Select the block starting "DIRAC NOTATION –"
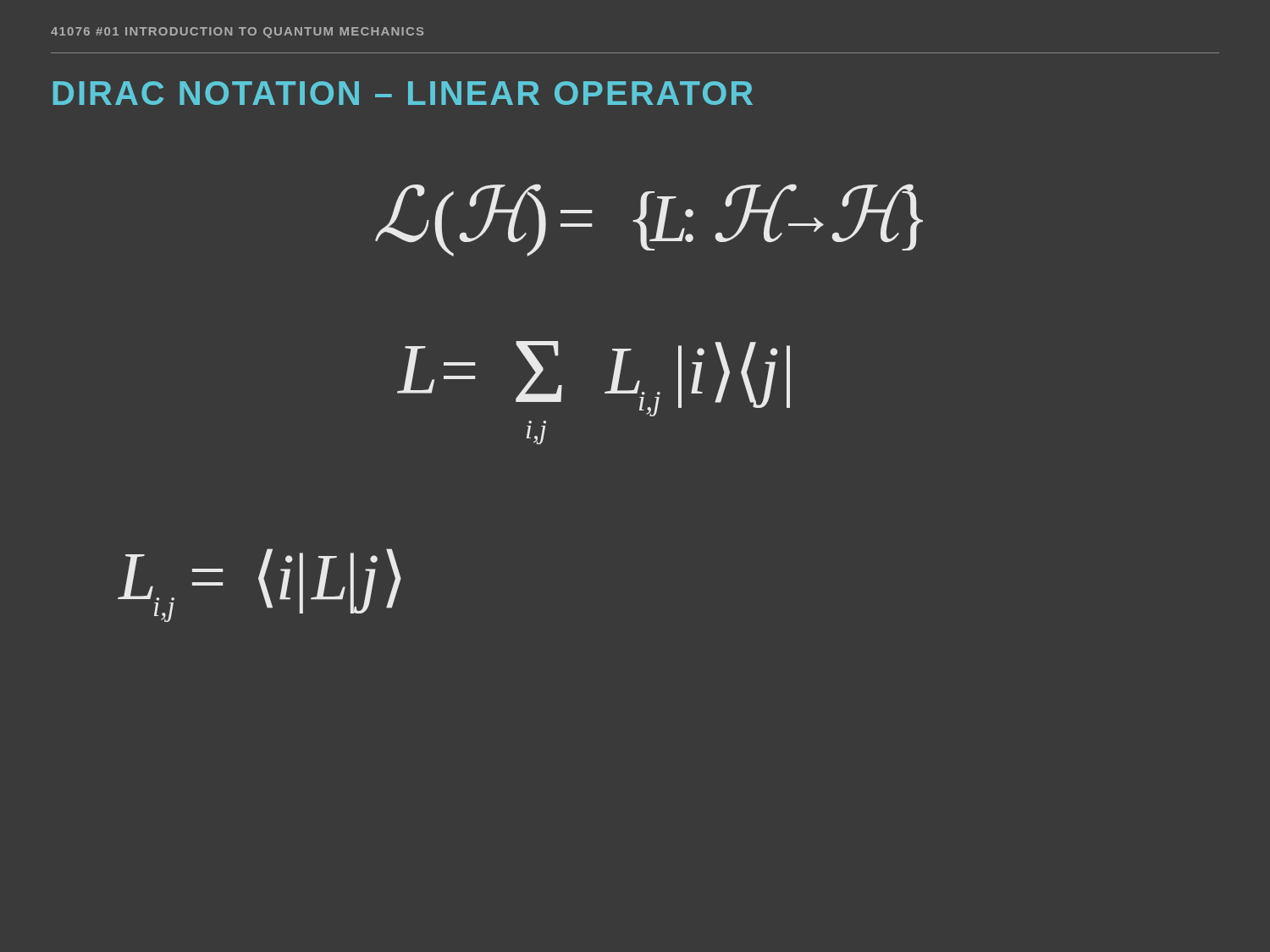This screenshot has width=1270, height=952. (x=403, y=93)
